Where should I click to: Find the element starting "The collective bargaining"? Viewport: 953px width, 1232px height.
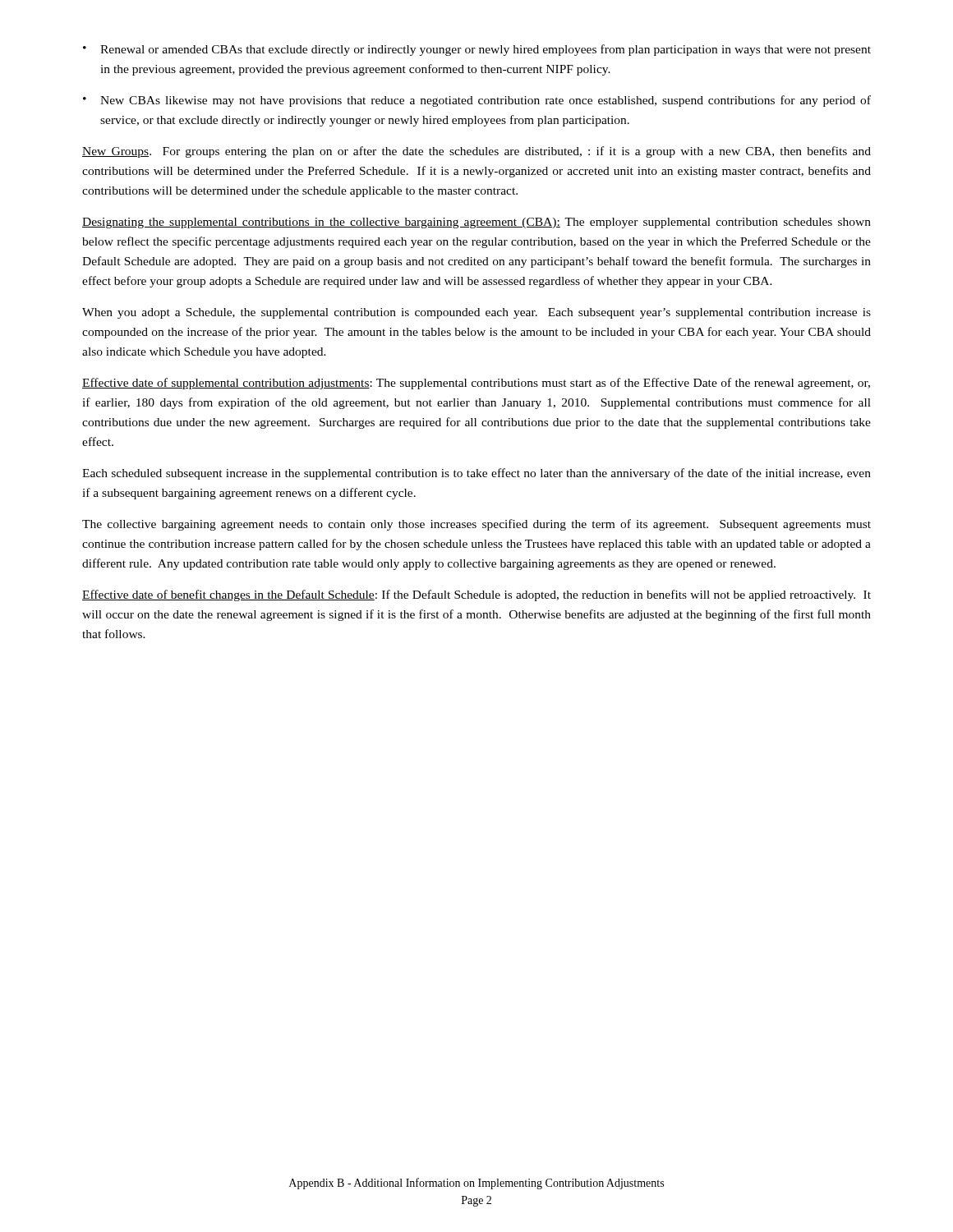476,544
